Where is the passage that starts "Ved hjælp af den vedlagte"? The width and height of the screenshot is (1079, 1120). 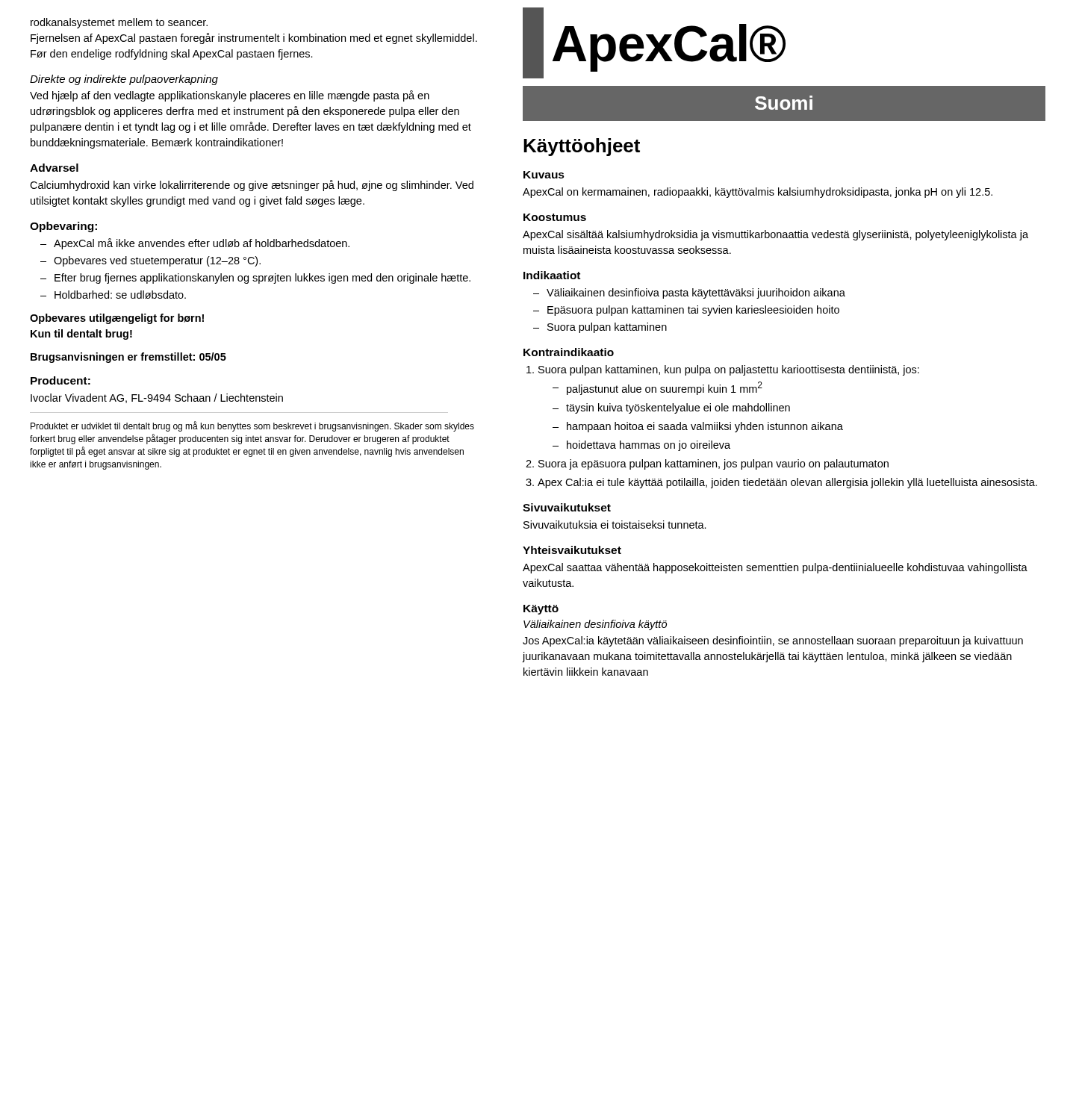click(x=250, y=119)
